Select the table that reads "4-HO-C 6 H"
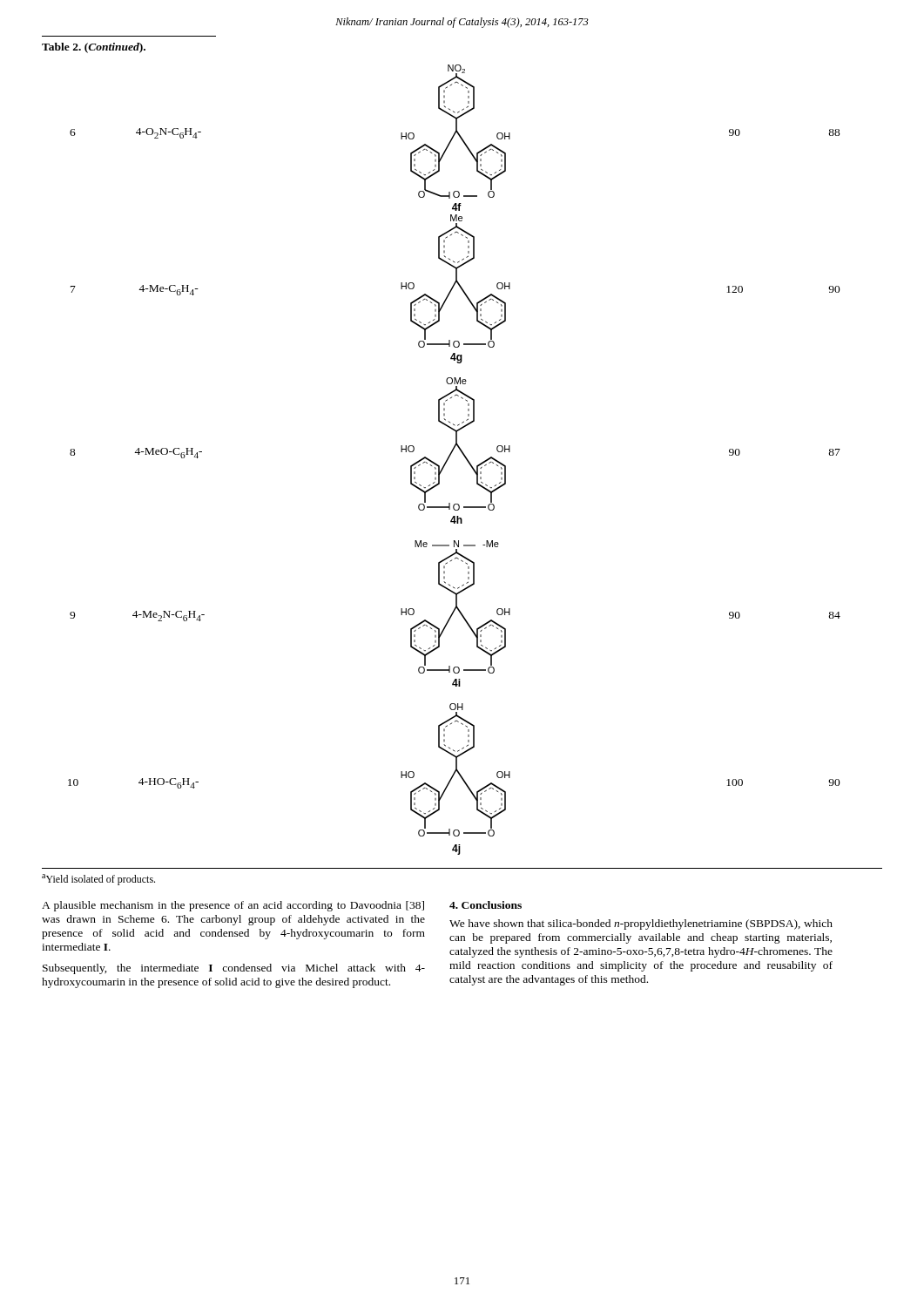 click(462, 463)
